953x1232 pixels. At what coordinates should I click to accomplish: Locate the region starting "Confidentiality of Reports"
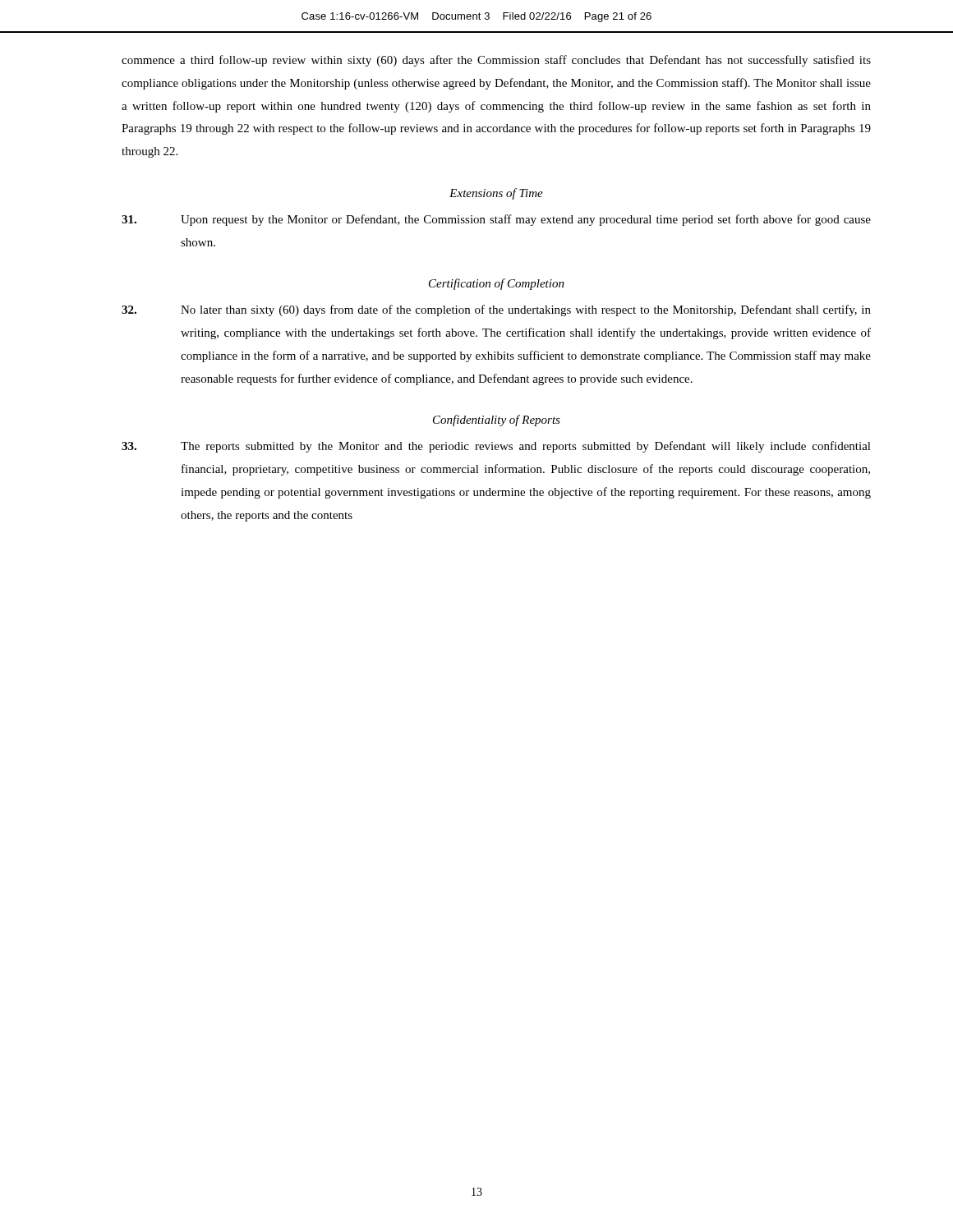(x=496, y=420)
